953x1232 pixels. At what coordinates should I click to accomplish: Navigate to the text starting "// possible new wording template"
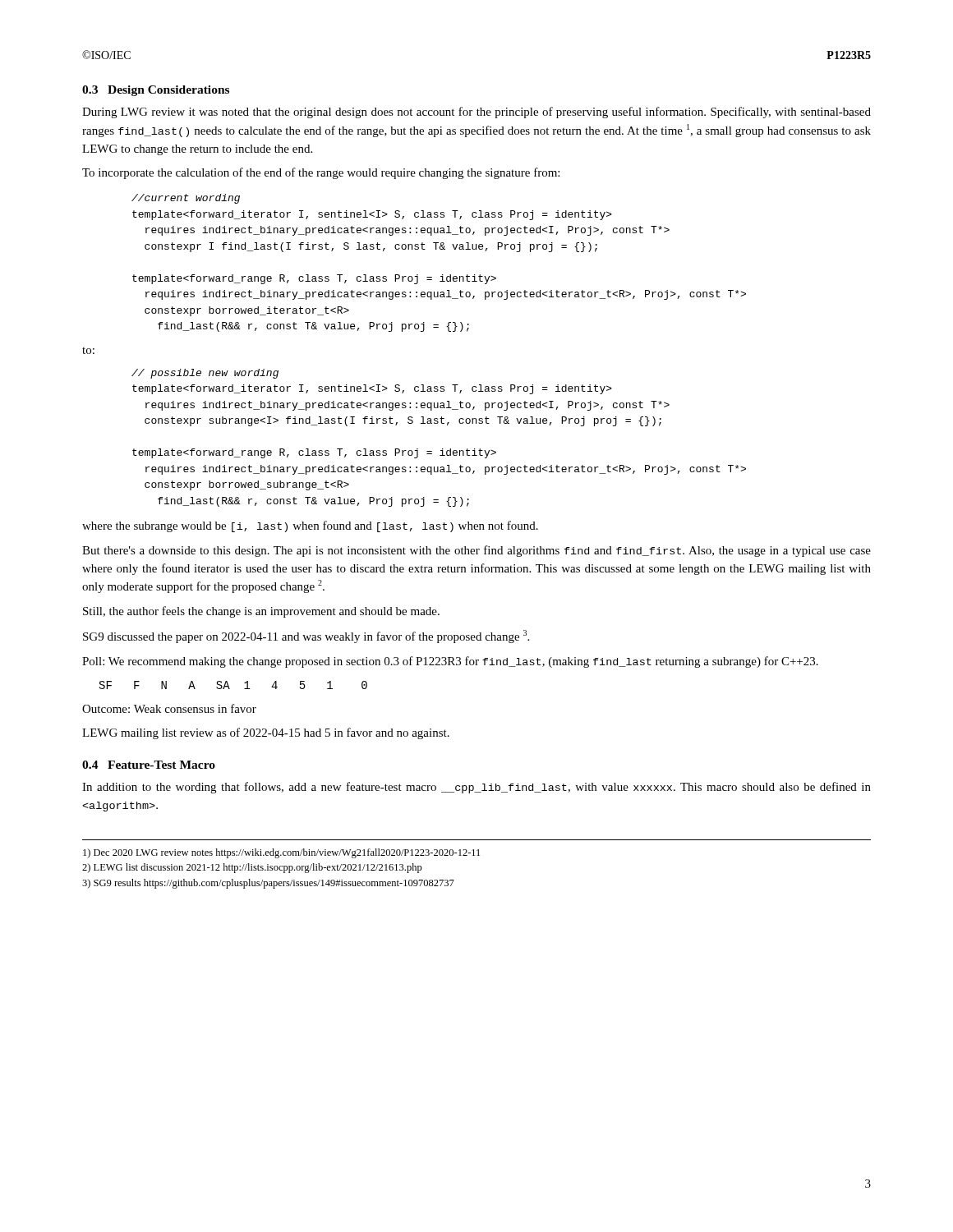click(439, 437)
